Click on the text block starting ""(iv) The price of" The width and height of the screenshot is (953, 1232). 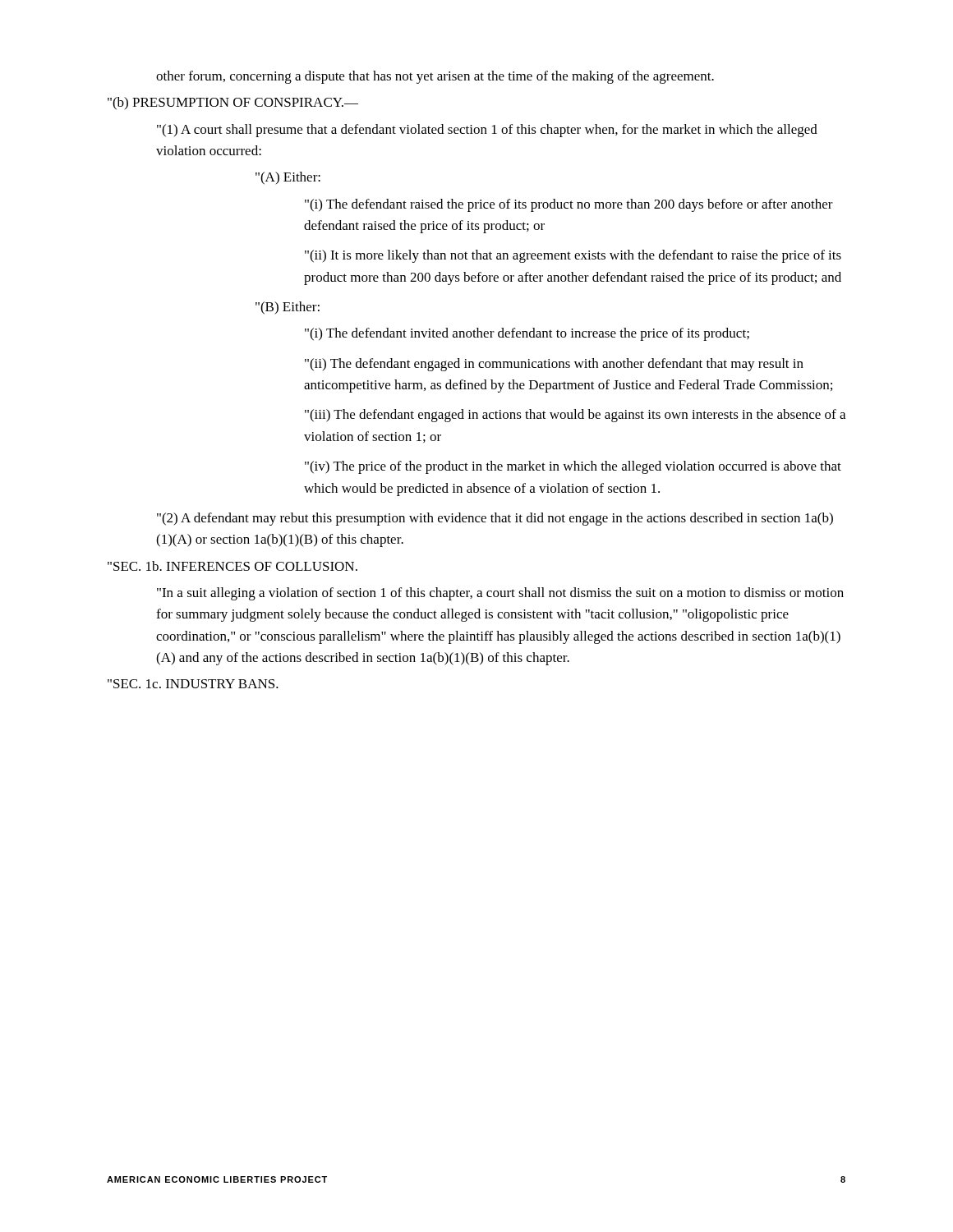click(x=575, y=478)
